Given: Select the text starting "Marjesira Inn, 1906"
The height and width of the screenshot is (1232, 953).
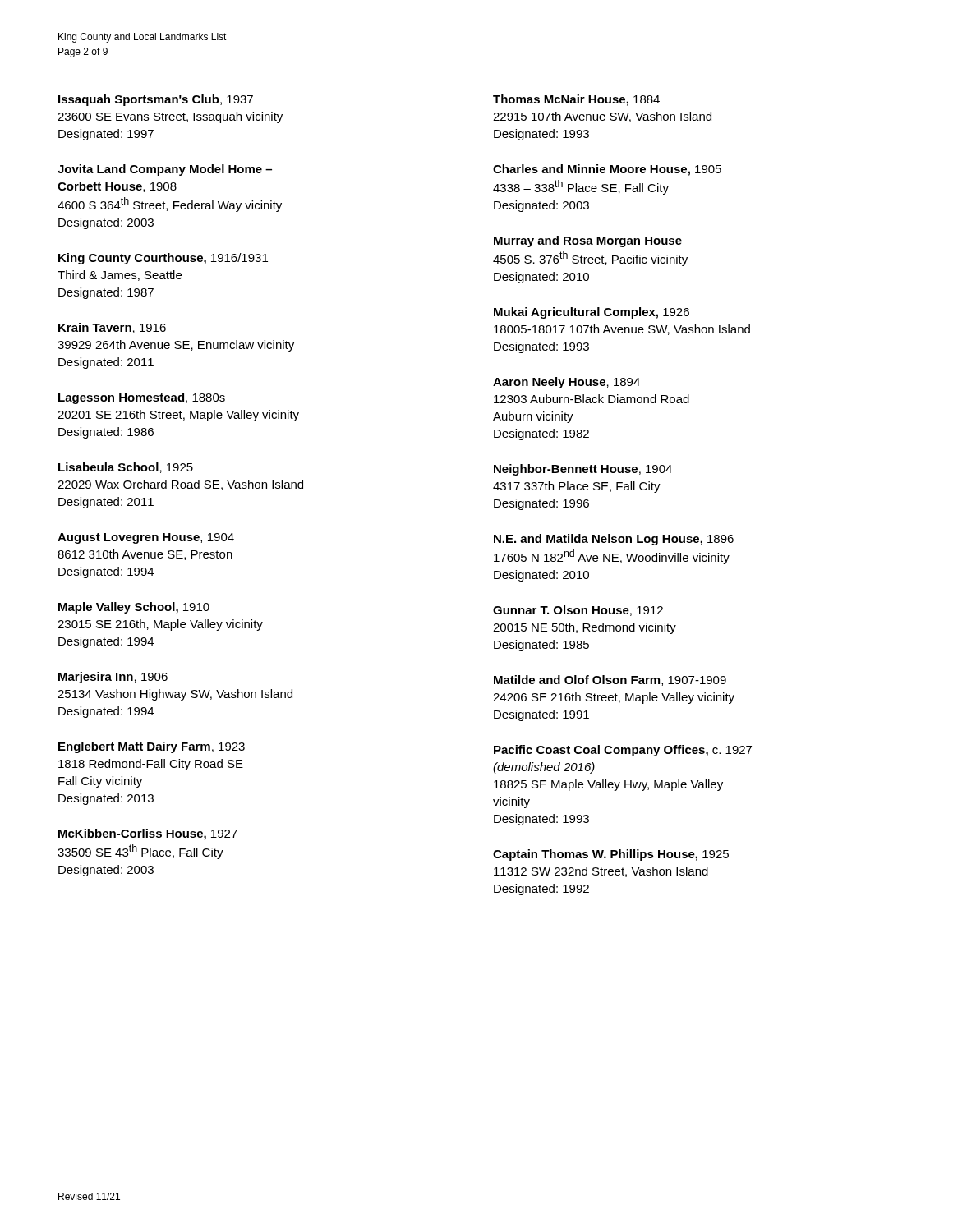Looking at the screenshot, I should pyautogui.click(x=259, y=694).
